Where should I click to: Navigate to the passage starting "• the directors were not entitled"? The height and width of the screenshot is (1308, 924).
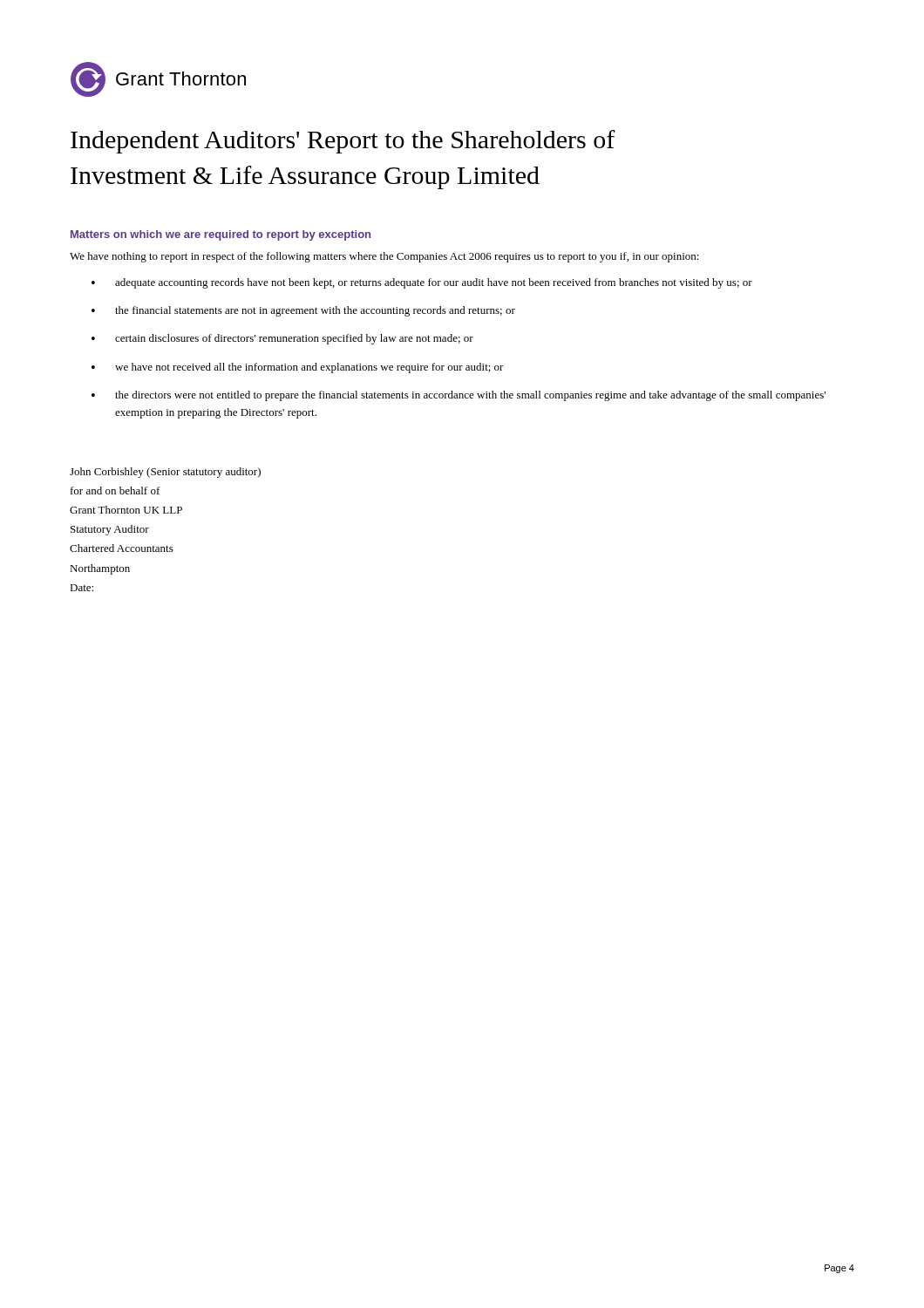(x=472, y=403)
